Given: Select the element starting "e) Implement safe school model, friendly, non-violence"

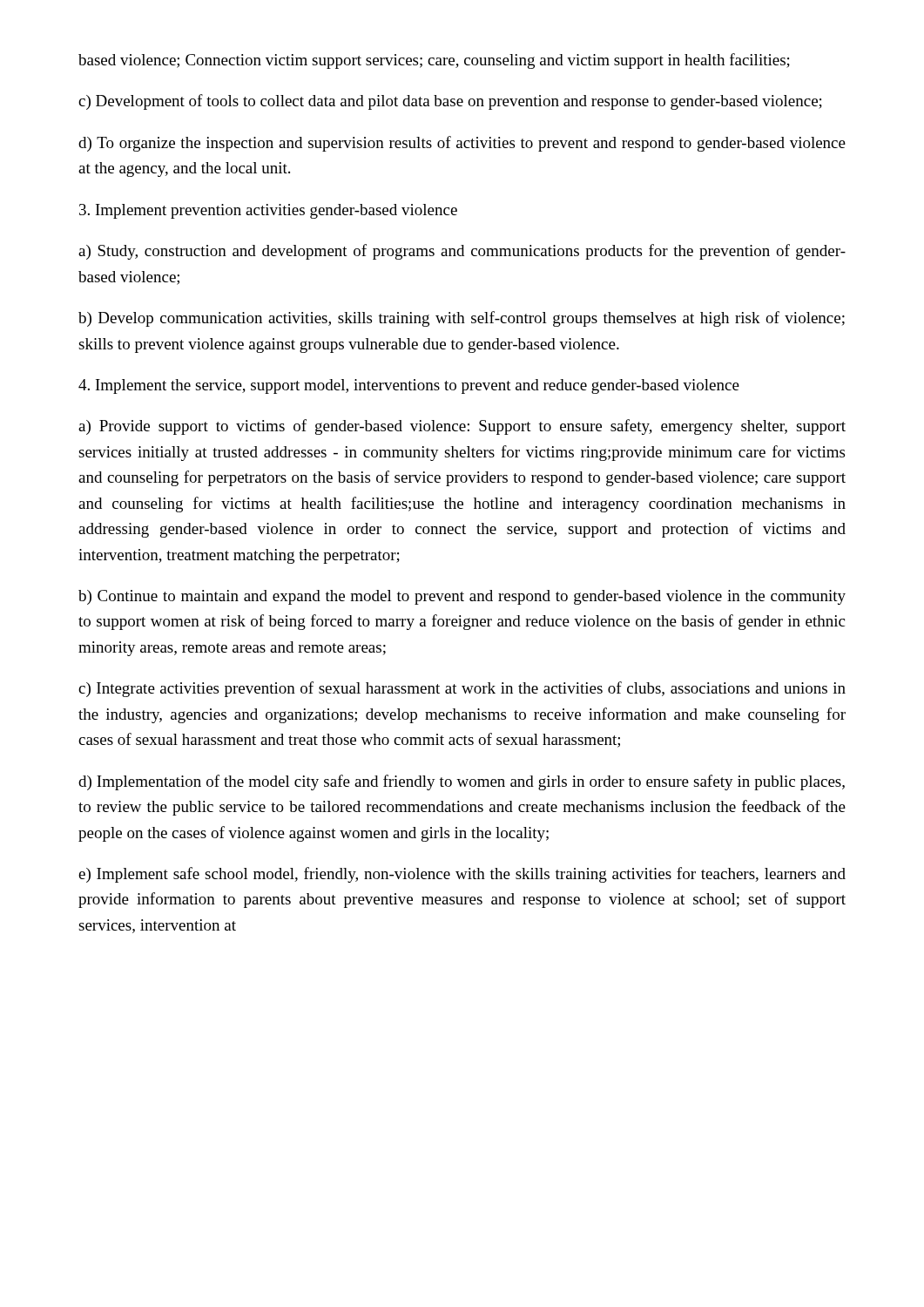Looking at the screenshot, I should pyautogui.click(x=462, y=899).
